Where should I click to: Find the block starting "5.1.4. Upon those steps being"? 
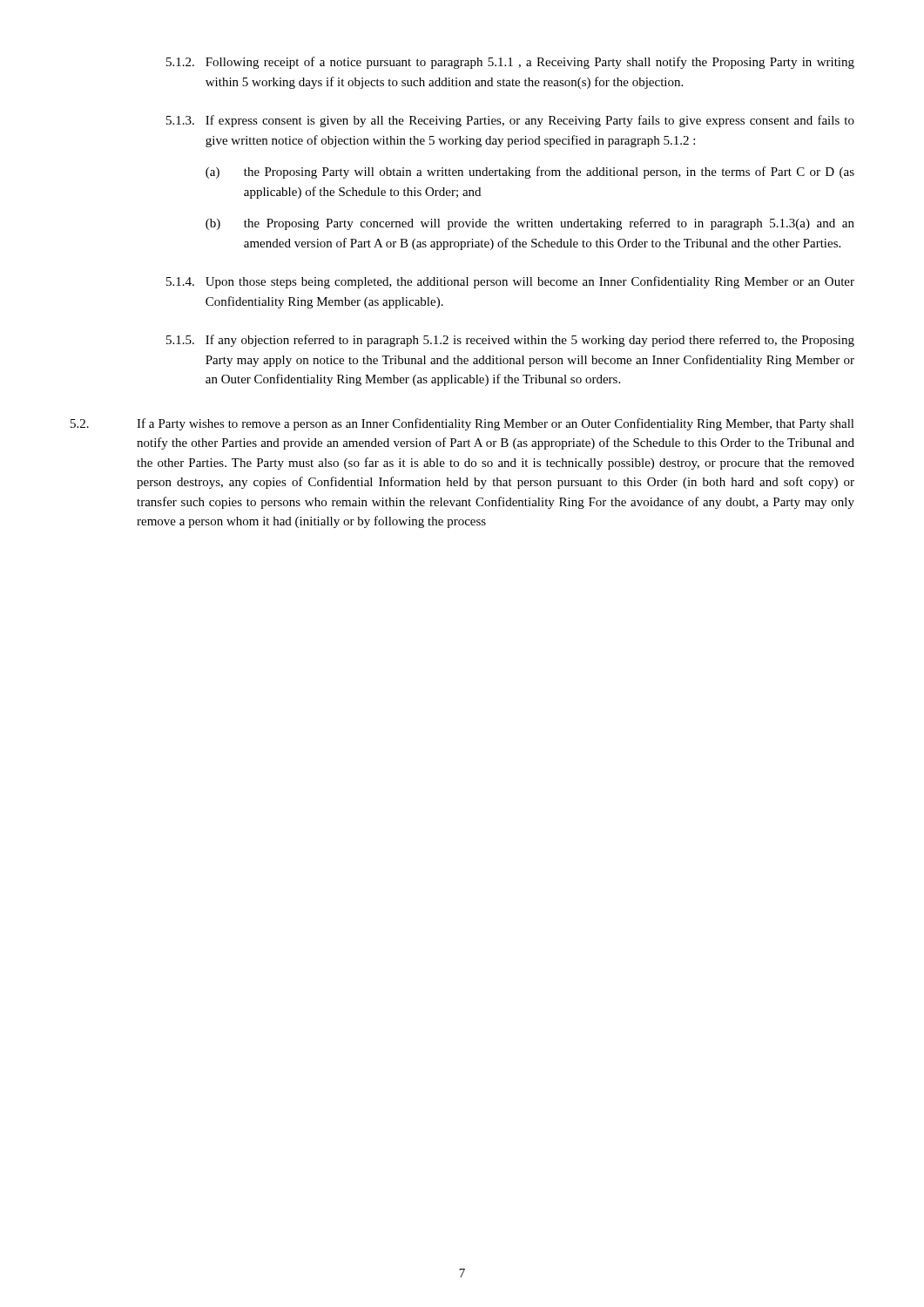point(462,291)
